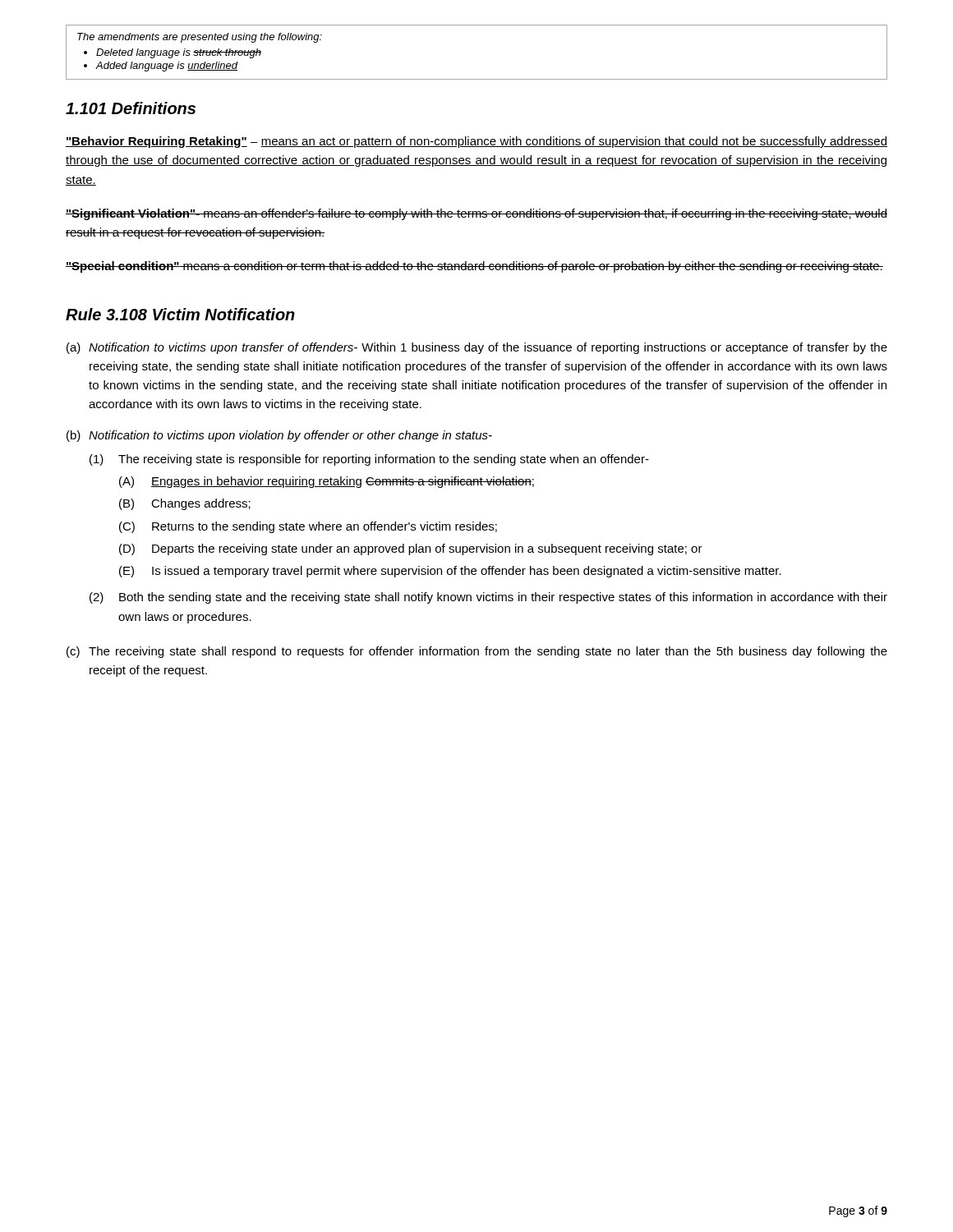Select the block starting "(C) Returns to the sending state where"

(308, 526)
